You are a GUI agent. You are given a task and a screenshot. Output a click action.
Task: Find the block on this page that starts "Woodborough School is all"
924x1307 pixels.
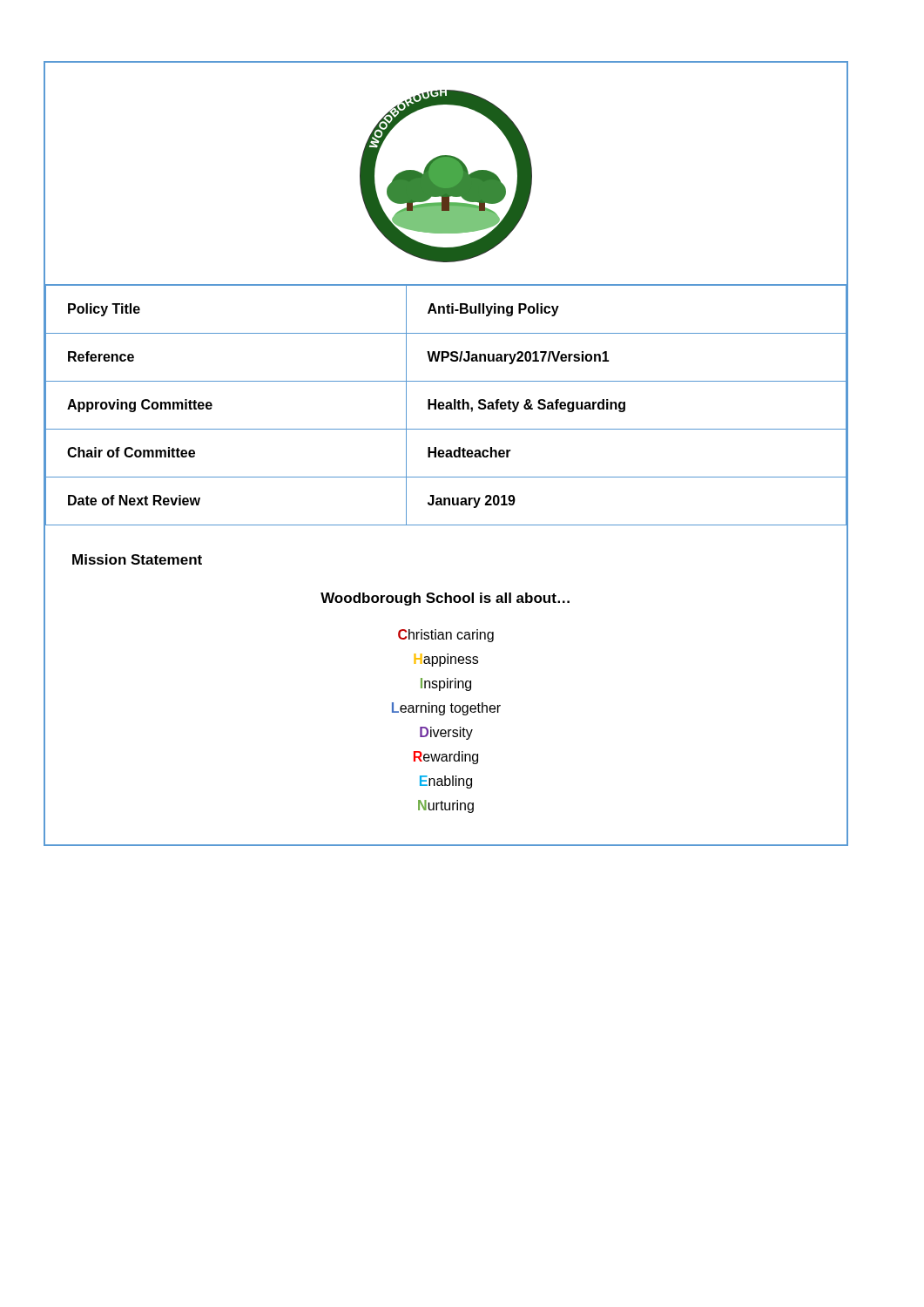click(446, 598)
